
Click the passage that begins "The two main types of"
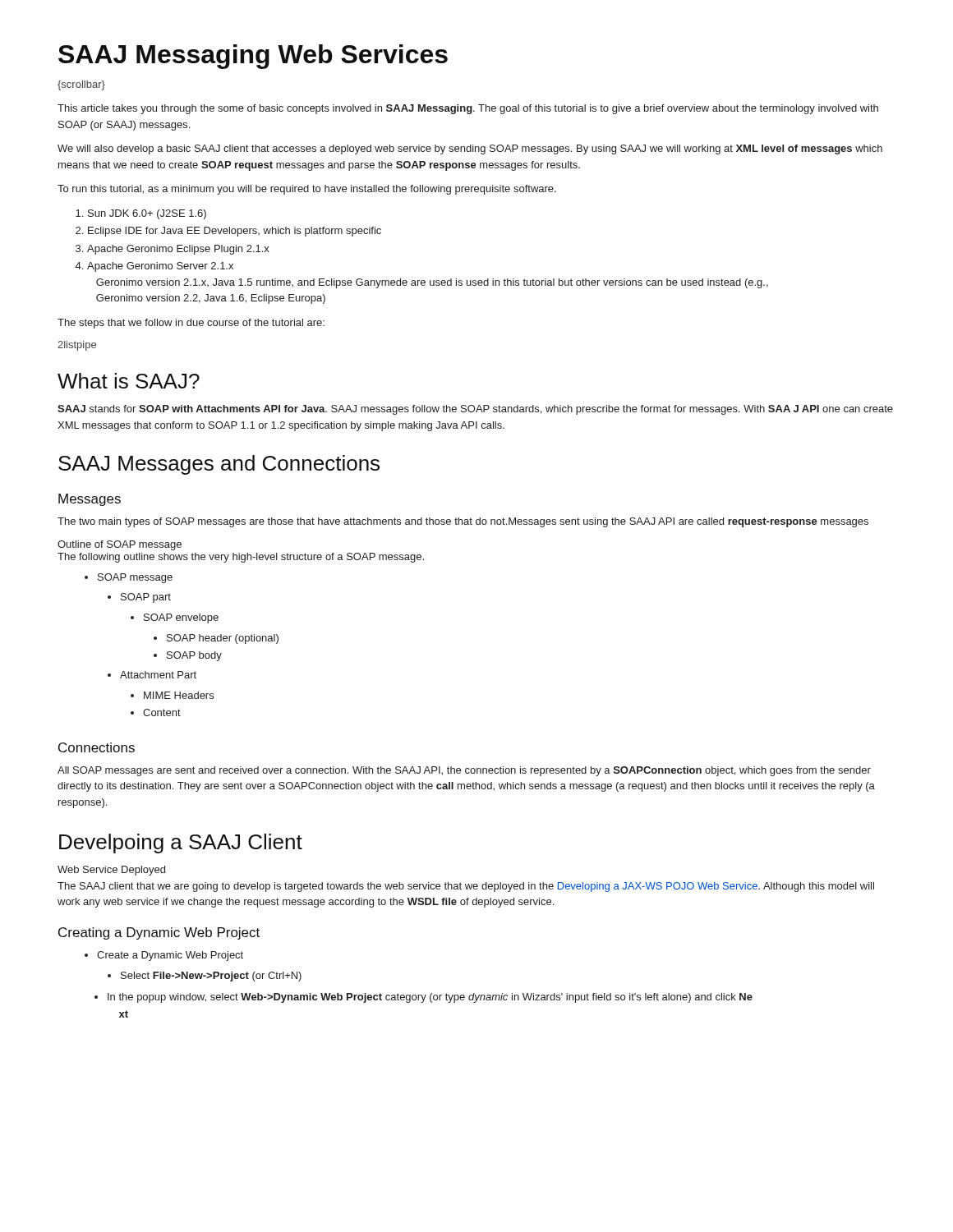coord(476,521)
